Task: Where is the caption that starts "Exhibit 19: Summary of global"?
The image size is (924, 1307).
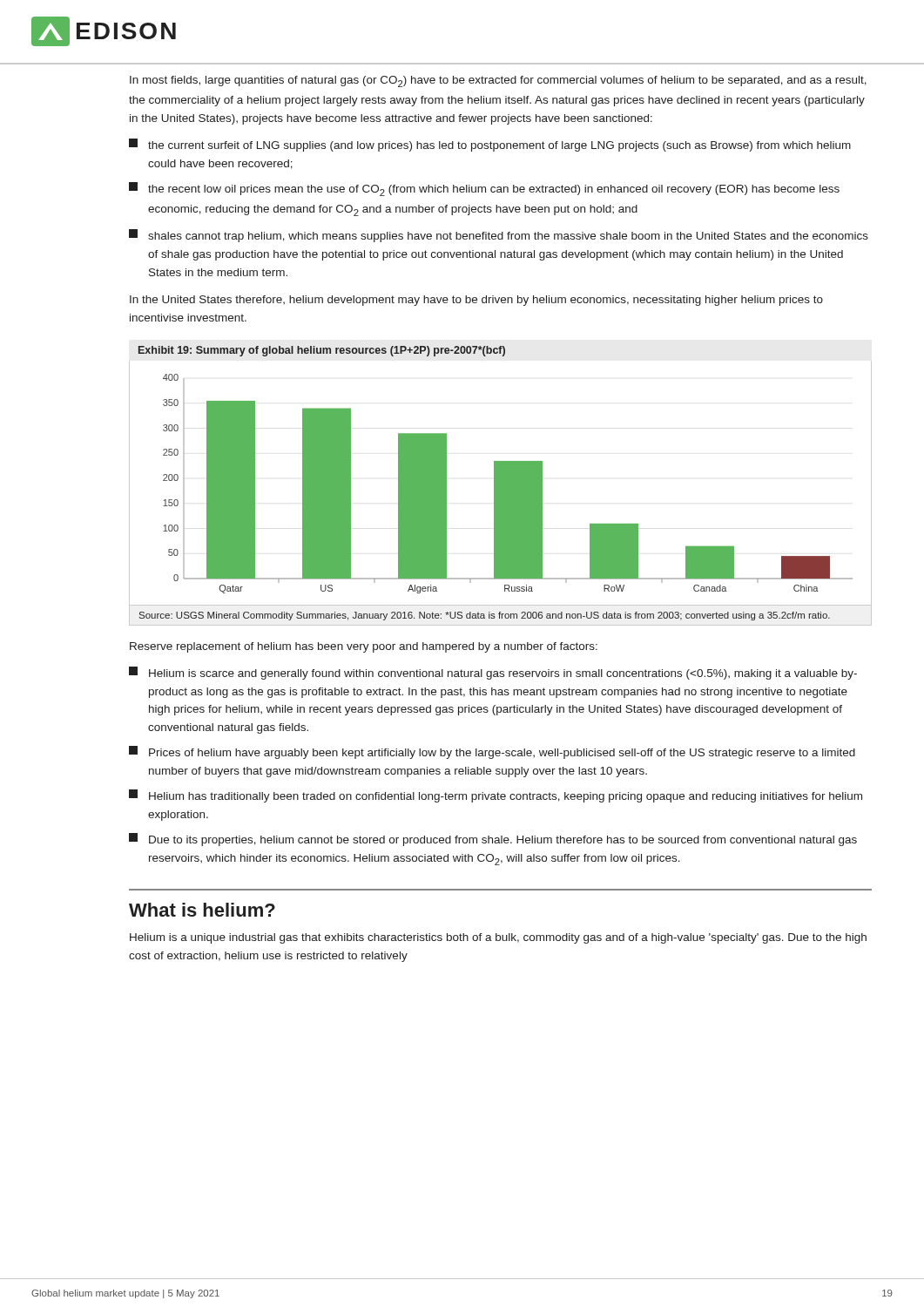Action: (322, 350)
